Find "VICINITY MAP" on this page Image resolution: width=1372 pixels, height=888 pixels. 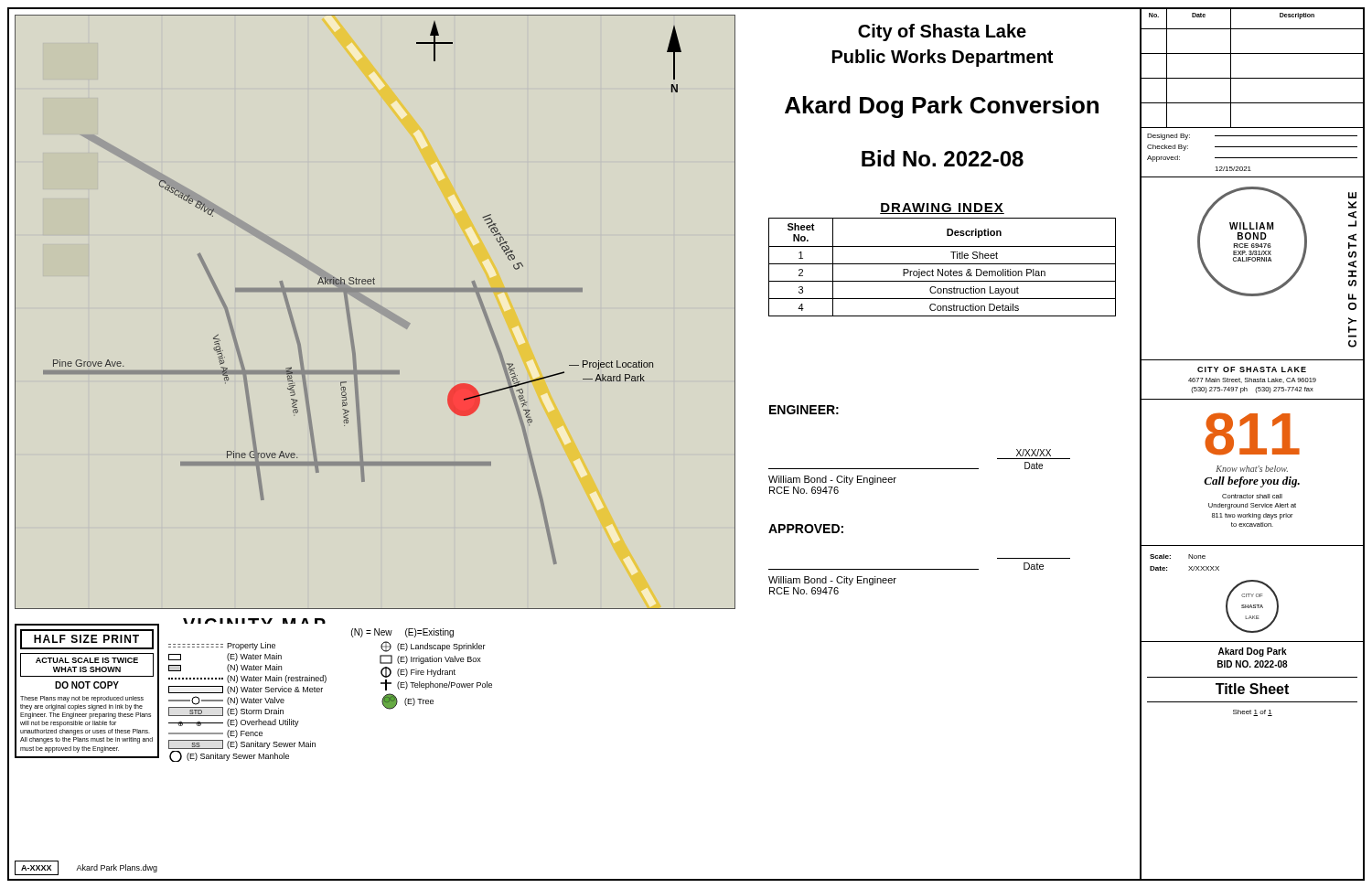click(x=255, y=625)
